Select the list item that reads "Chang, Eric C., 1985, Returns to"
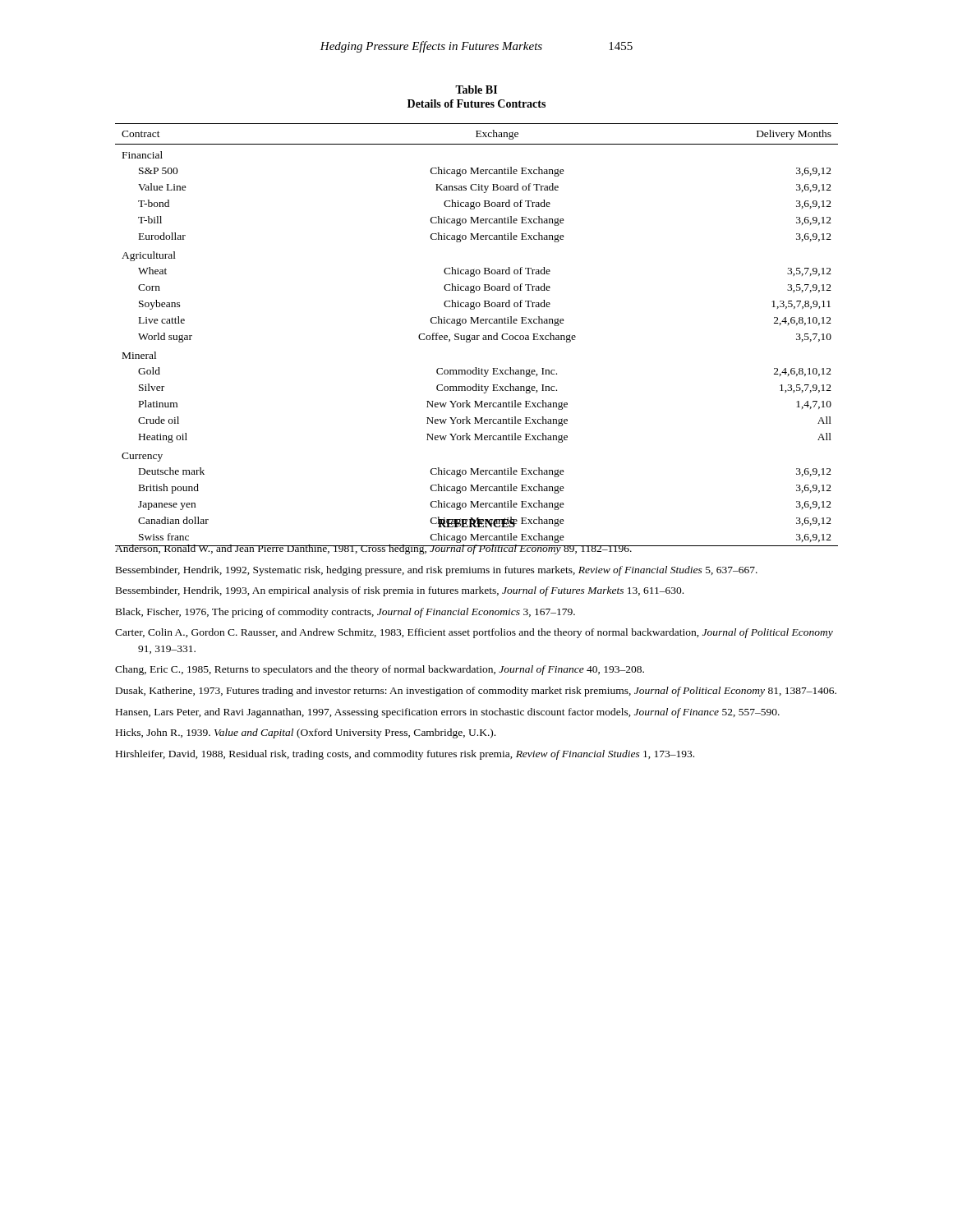The image size is (953, 1232). tap(380, 669)
